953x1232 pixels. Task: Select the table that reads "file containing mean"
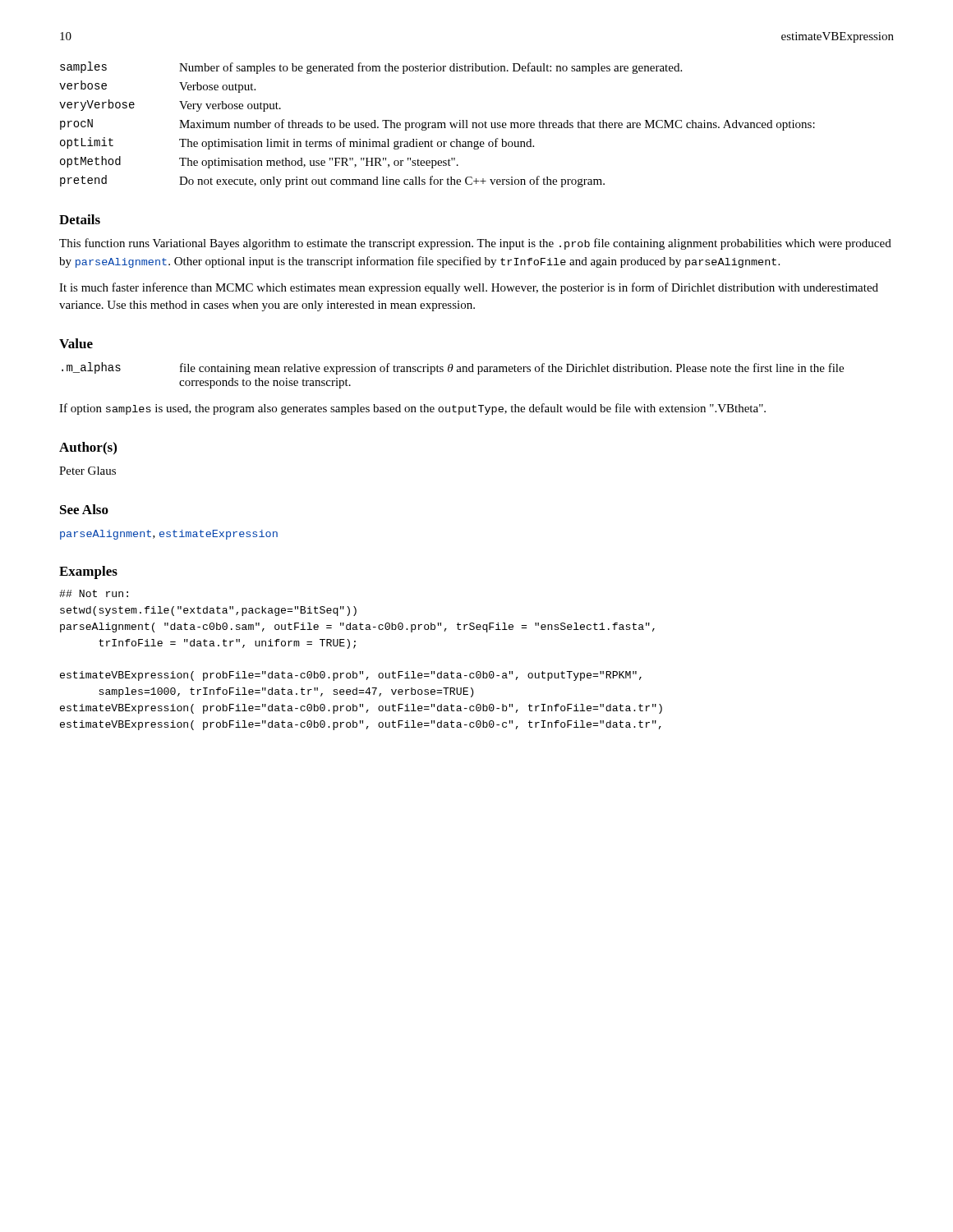tap(476, 375)
